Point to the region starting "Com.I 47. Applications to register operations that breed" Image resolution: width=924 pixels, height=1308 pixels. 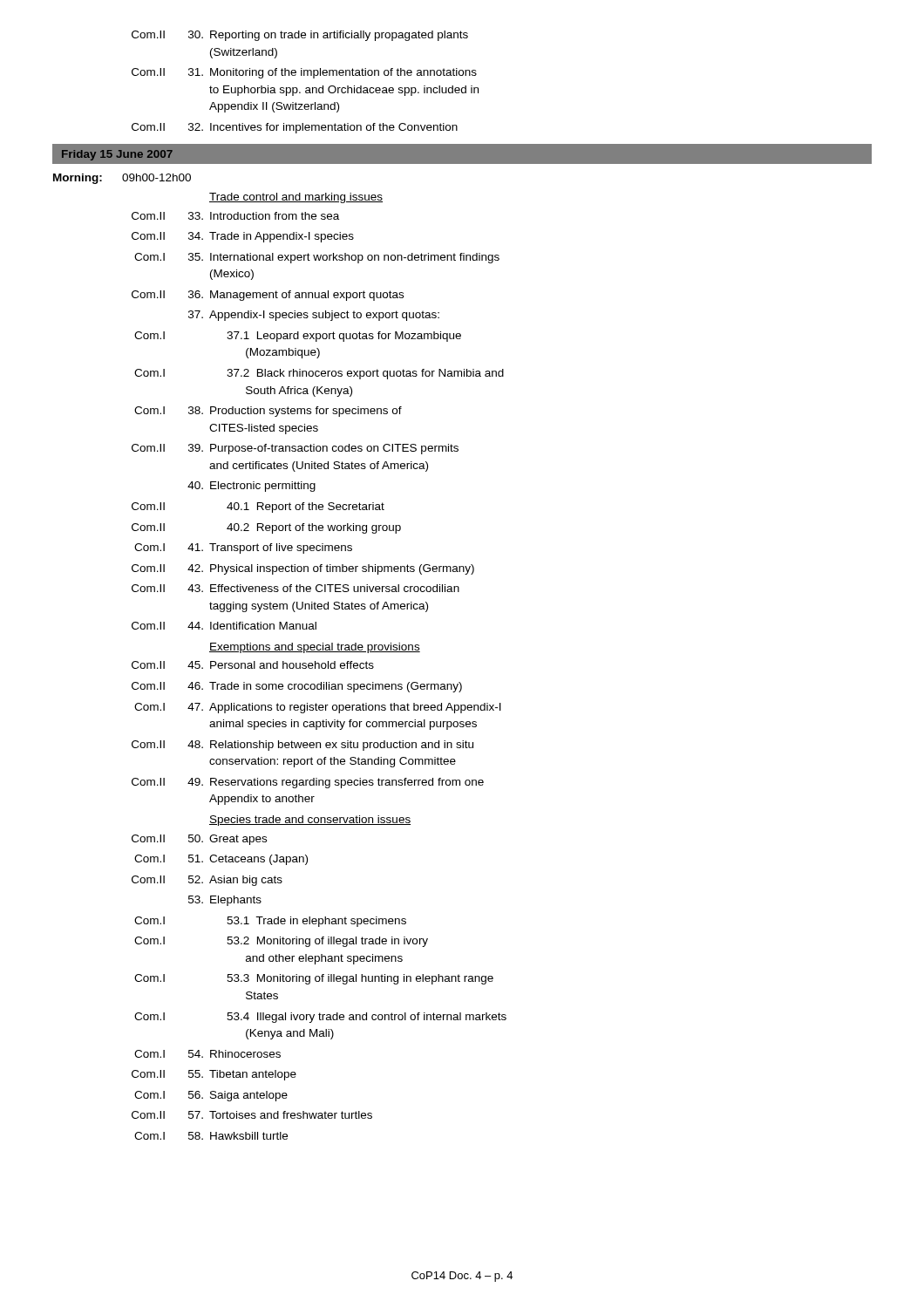[x=462, y=715]
